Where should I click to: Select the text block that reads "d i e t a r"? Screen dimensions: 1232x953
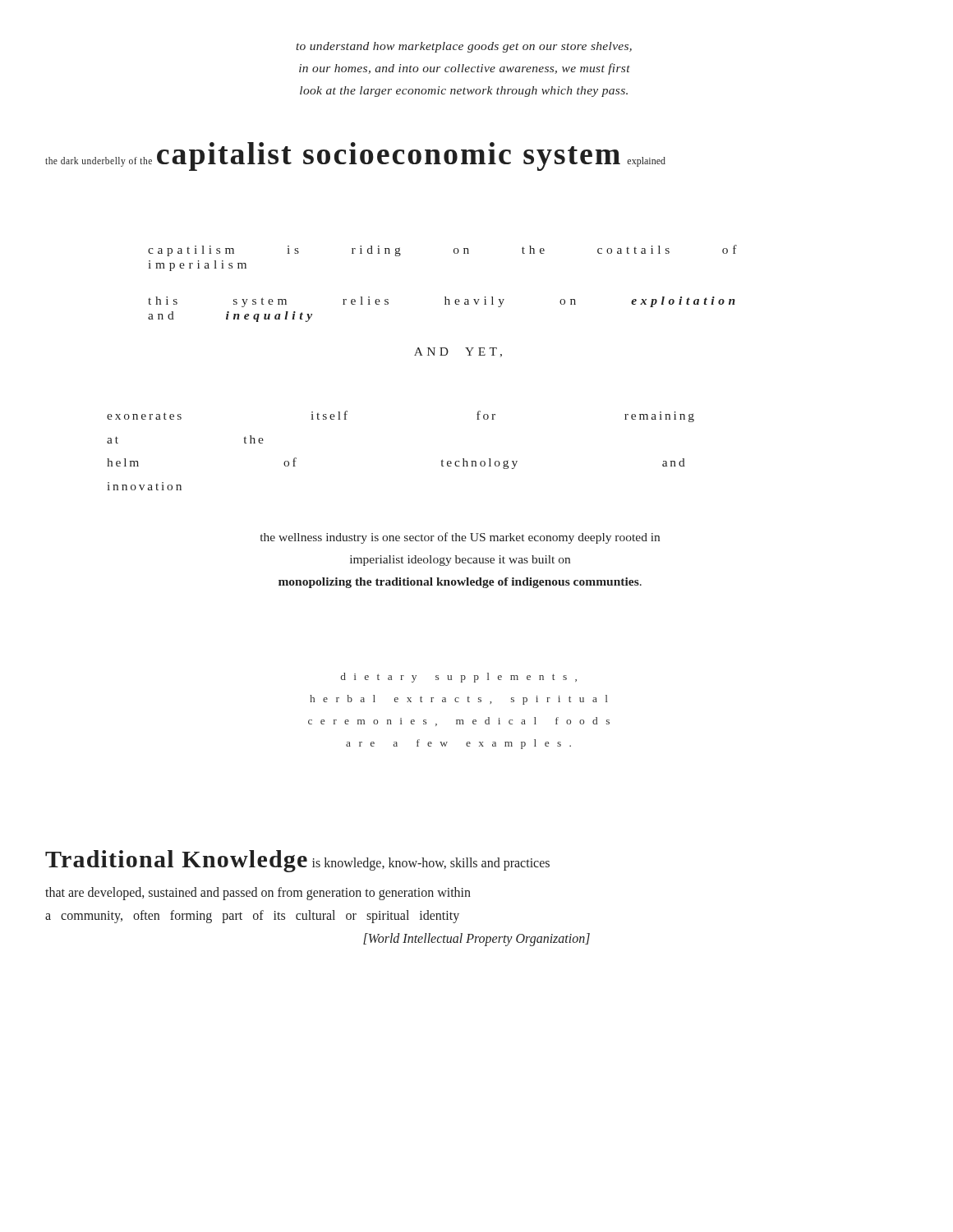[460, 710]
